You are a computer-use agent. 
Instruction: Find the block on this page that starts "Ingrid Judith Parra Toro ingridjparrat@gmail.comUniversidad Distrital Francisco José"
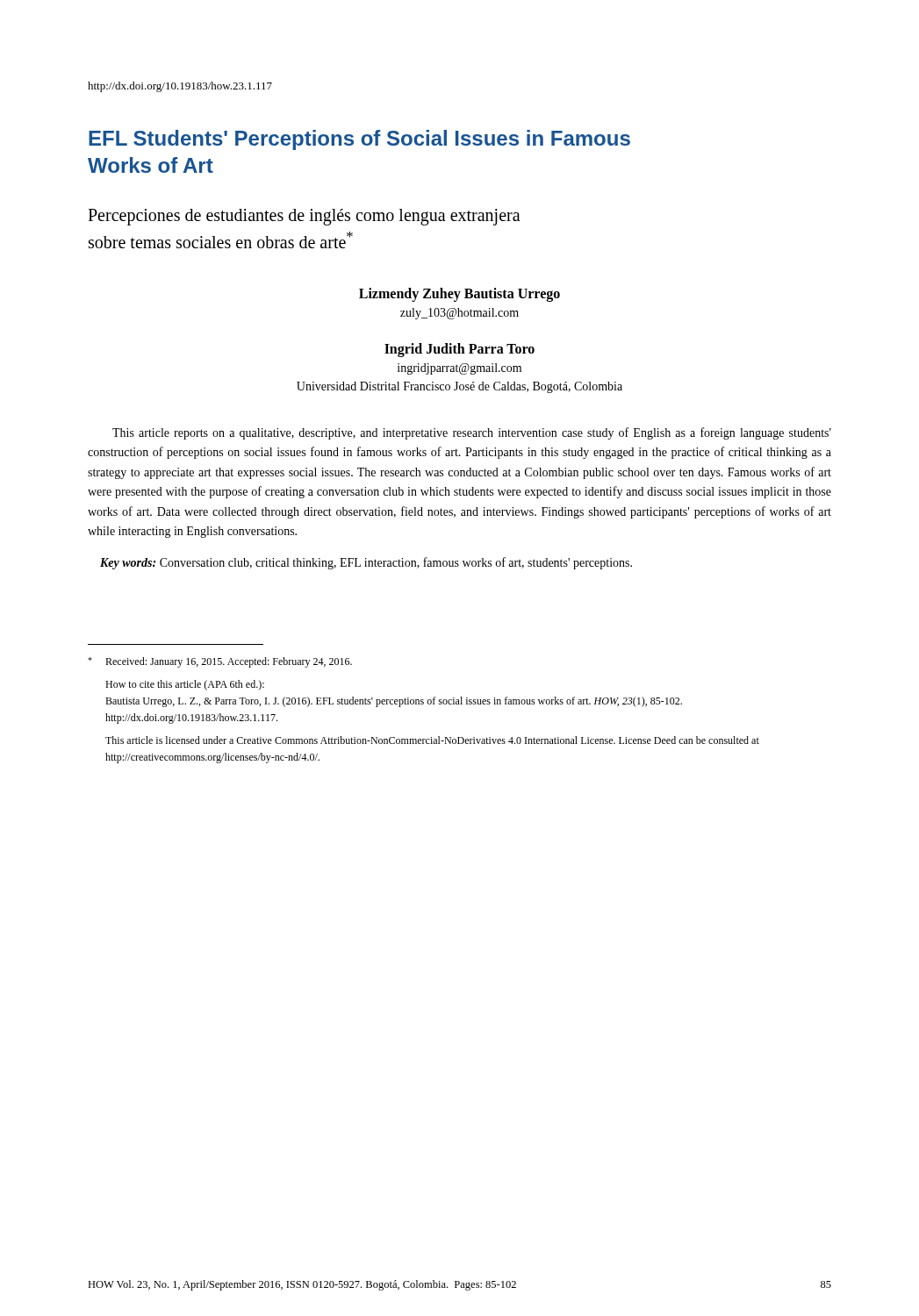point(460,369)
